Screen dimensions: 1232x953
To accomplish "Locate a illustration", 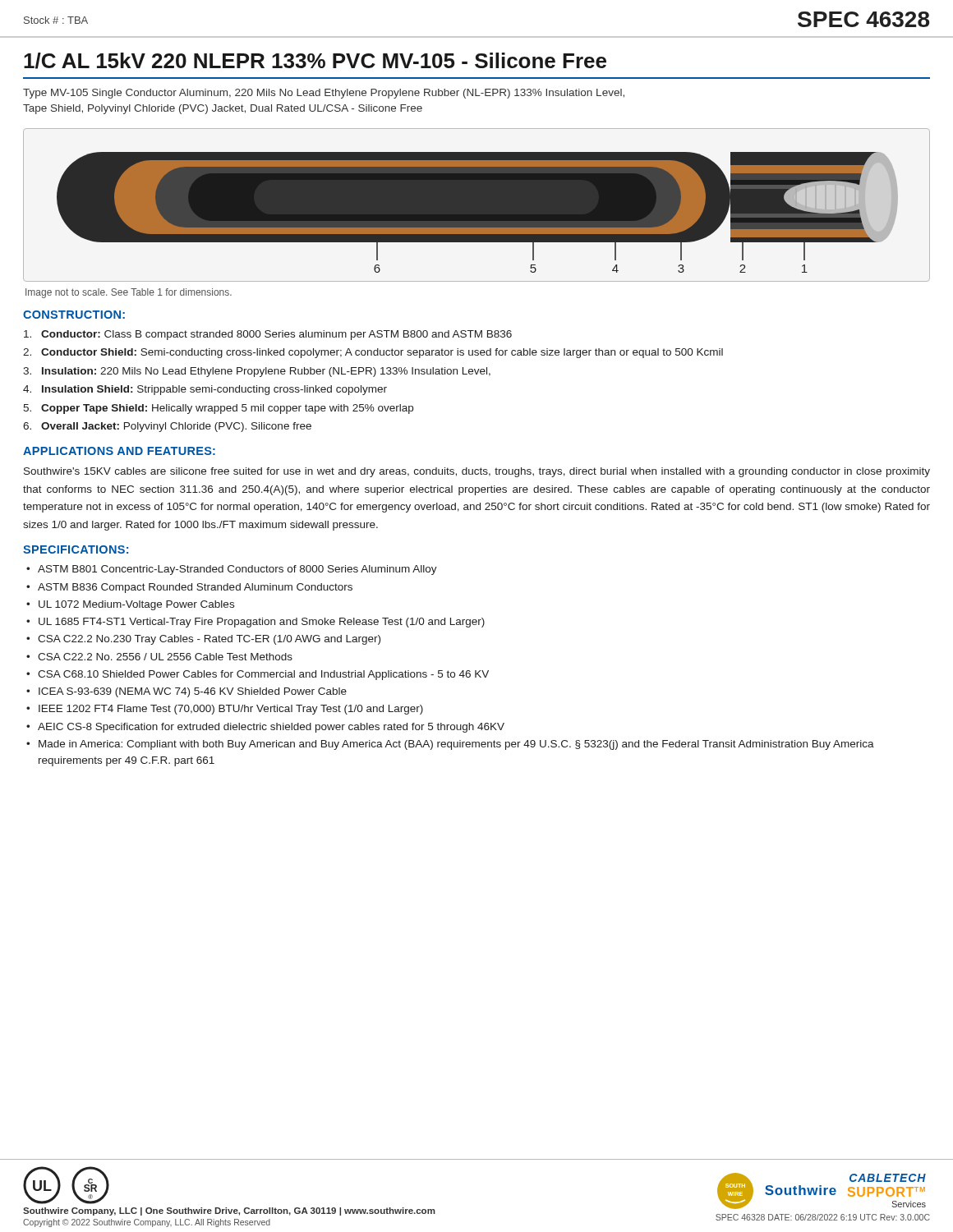I will [x=476, y=205].
